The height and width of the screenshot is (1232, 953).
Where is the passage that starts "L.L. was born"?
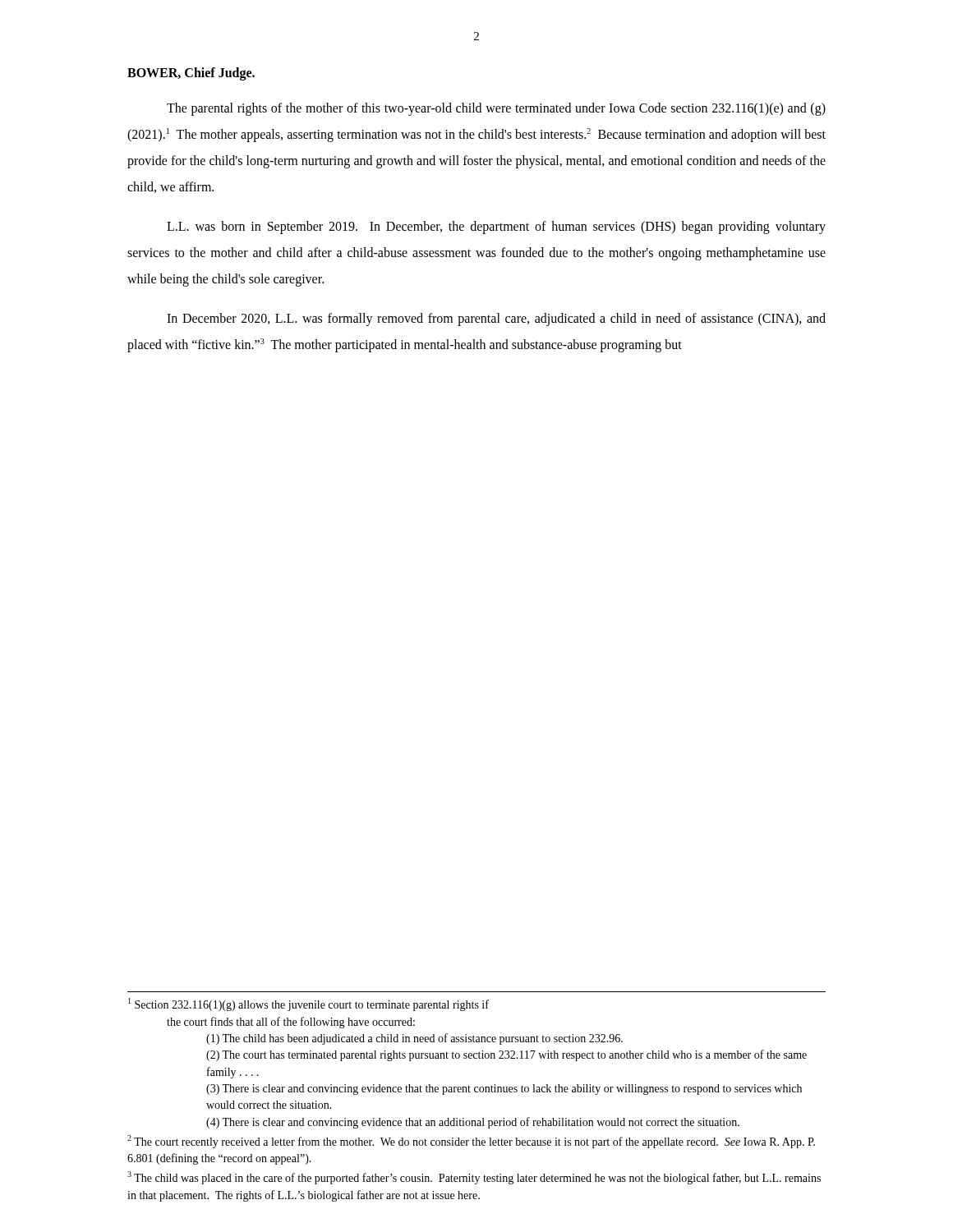pyautogui.click(x=476, y=253)
